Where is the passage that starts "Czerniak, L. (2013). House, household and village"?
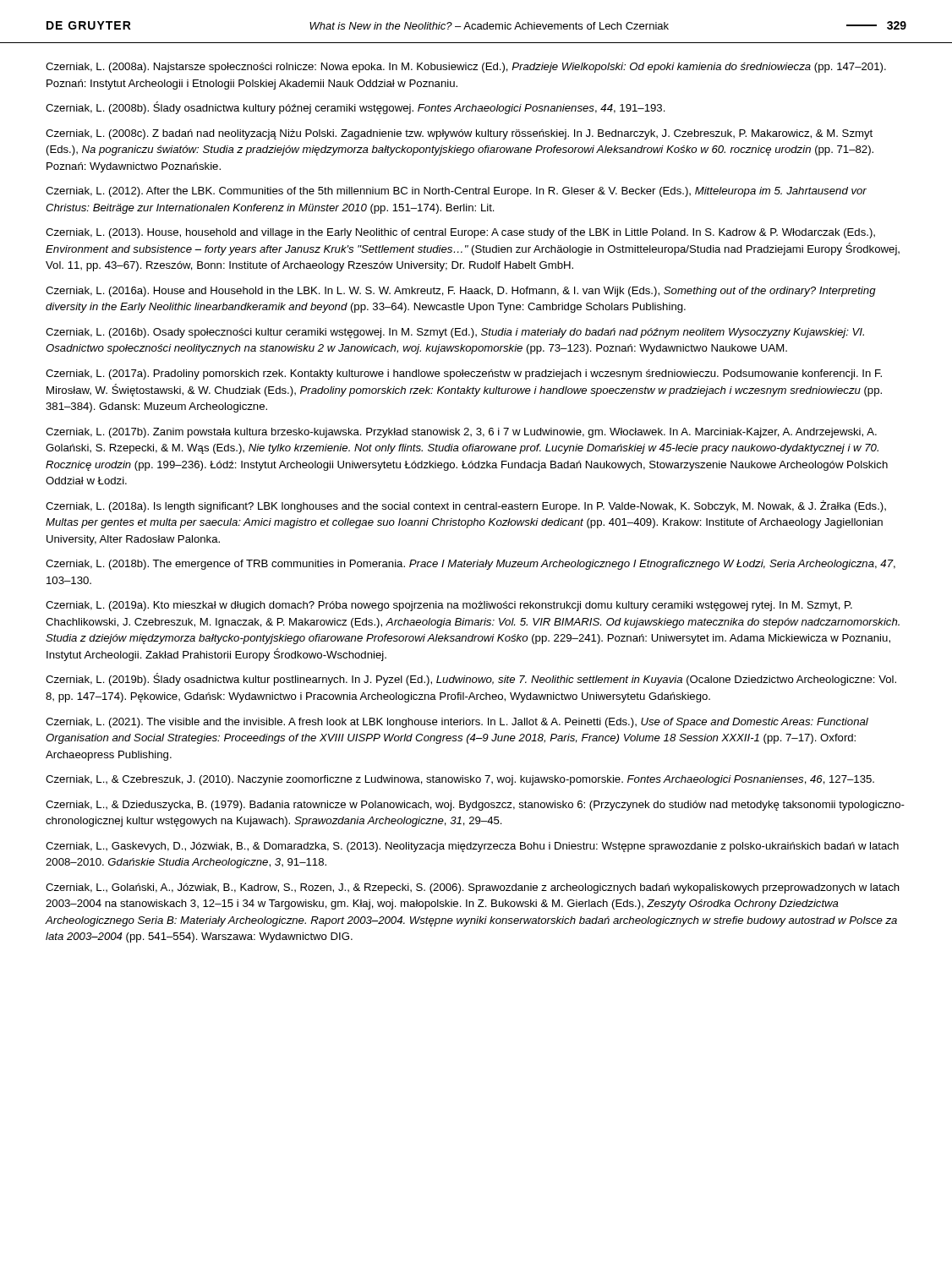The height and width of the screenshot is (1268, 952). pyautogui.click(x=473, y=249)
